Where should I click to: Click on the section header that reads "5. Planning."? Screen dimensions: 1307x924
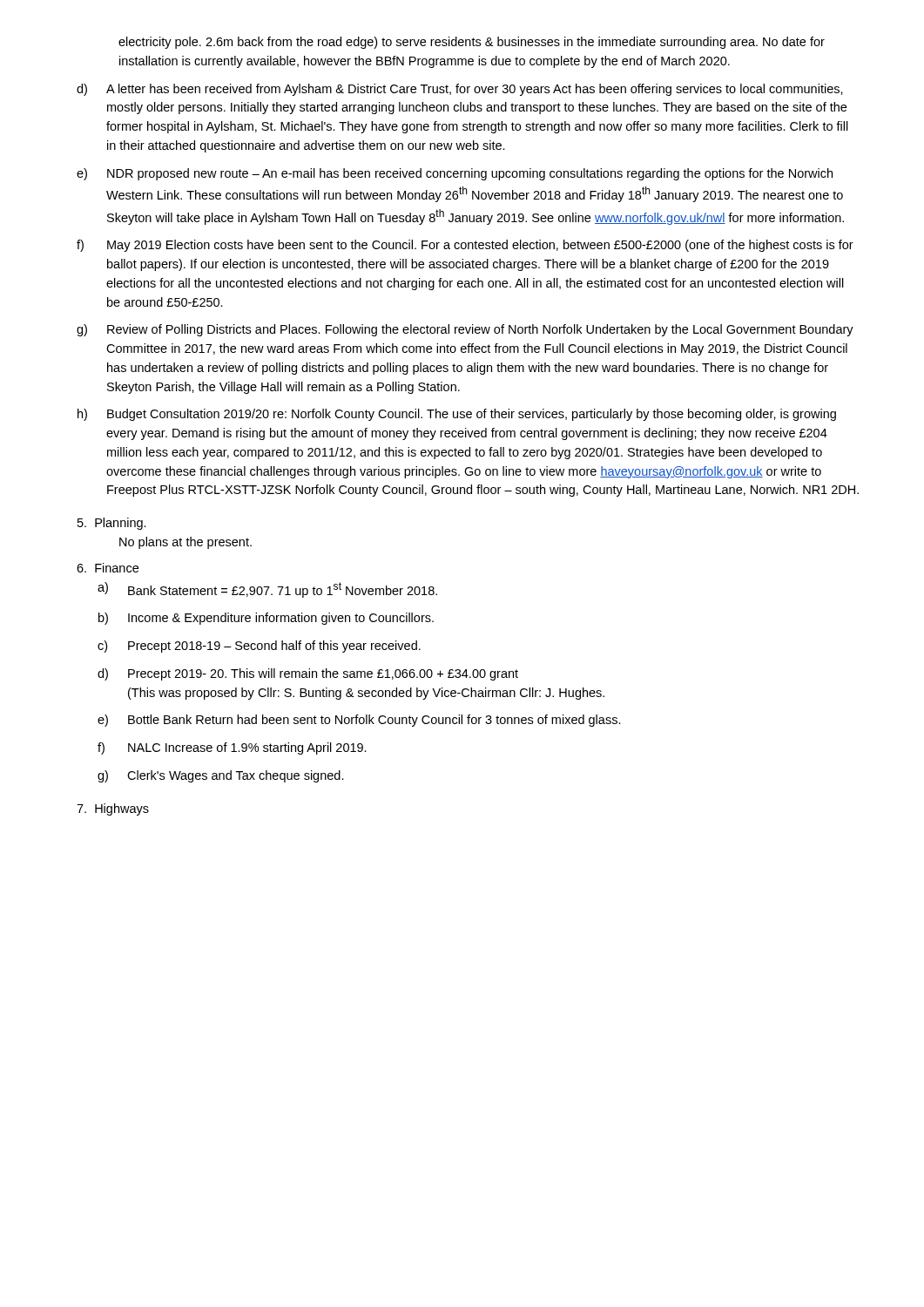[x=112, y=523]
